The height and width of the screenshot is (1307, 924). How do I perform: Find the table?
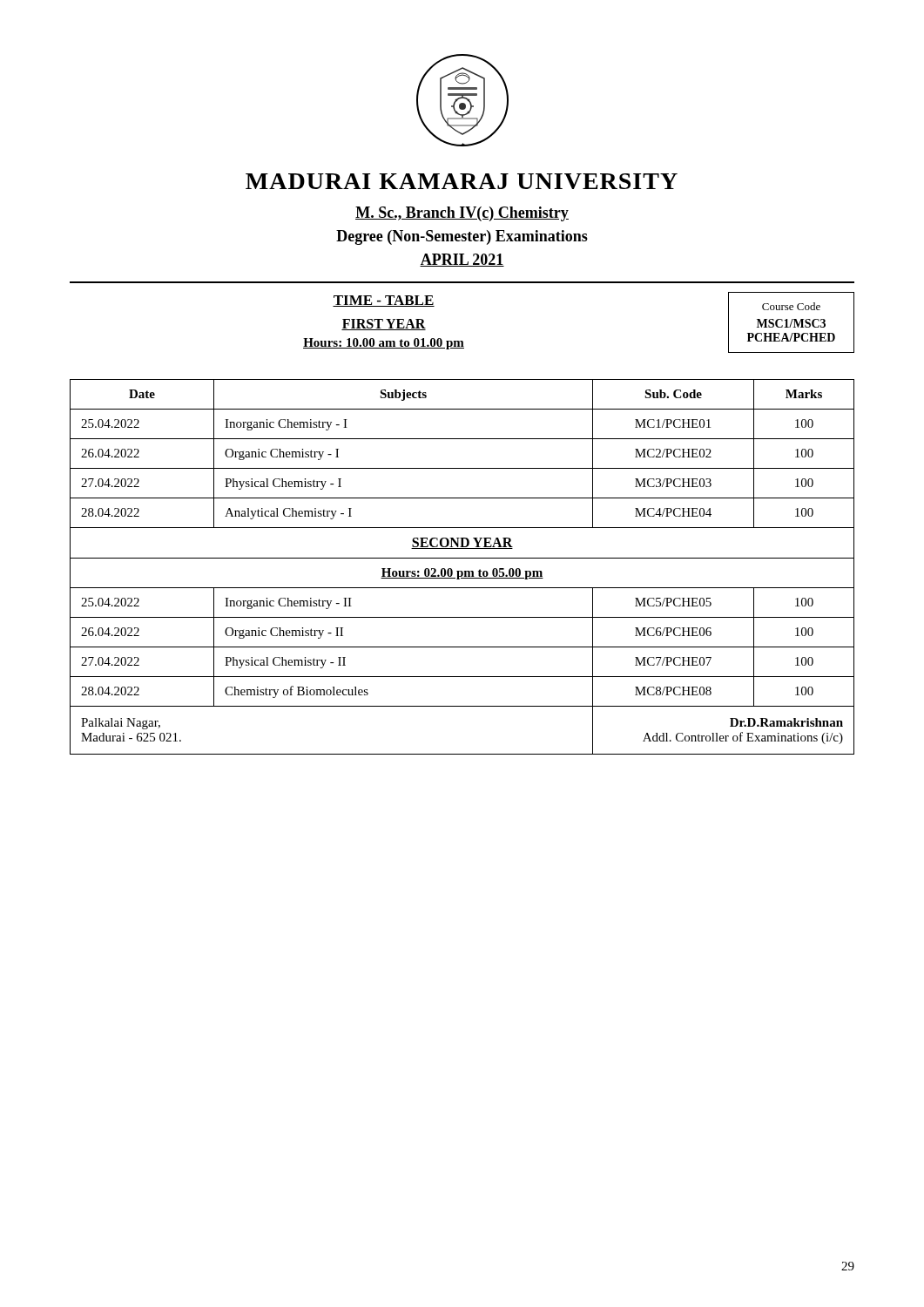[462, 567]
